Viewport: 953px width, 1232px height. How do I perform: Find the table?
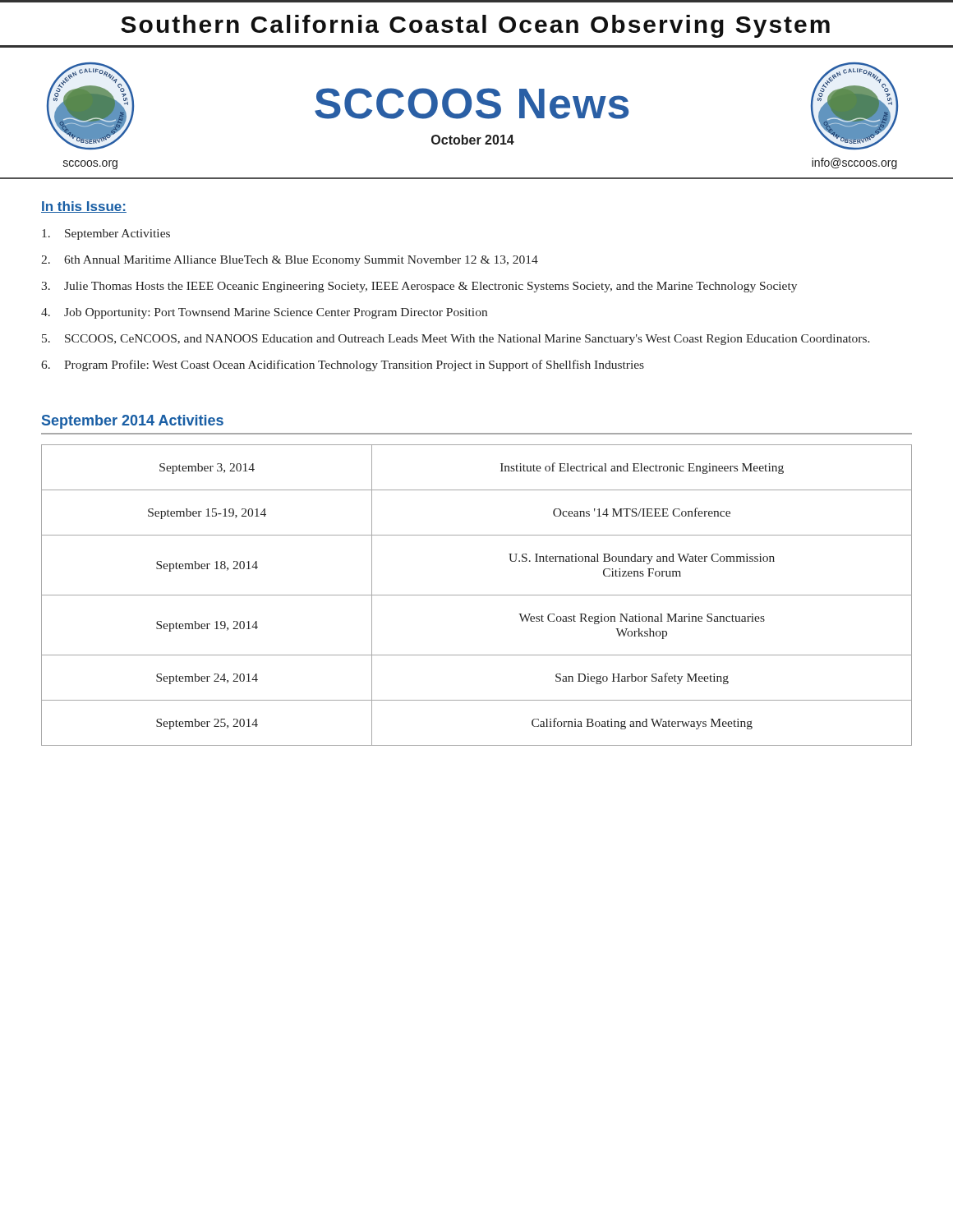(476, 595)
